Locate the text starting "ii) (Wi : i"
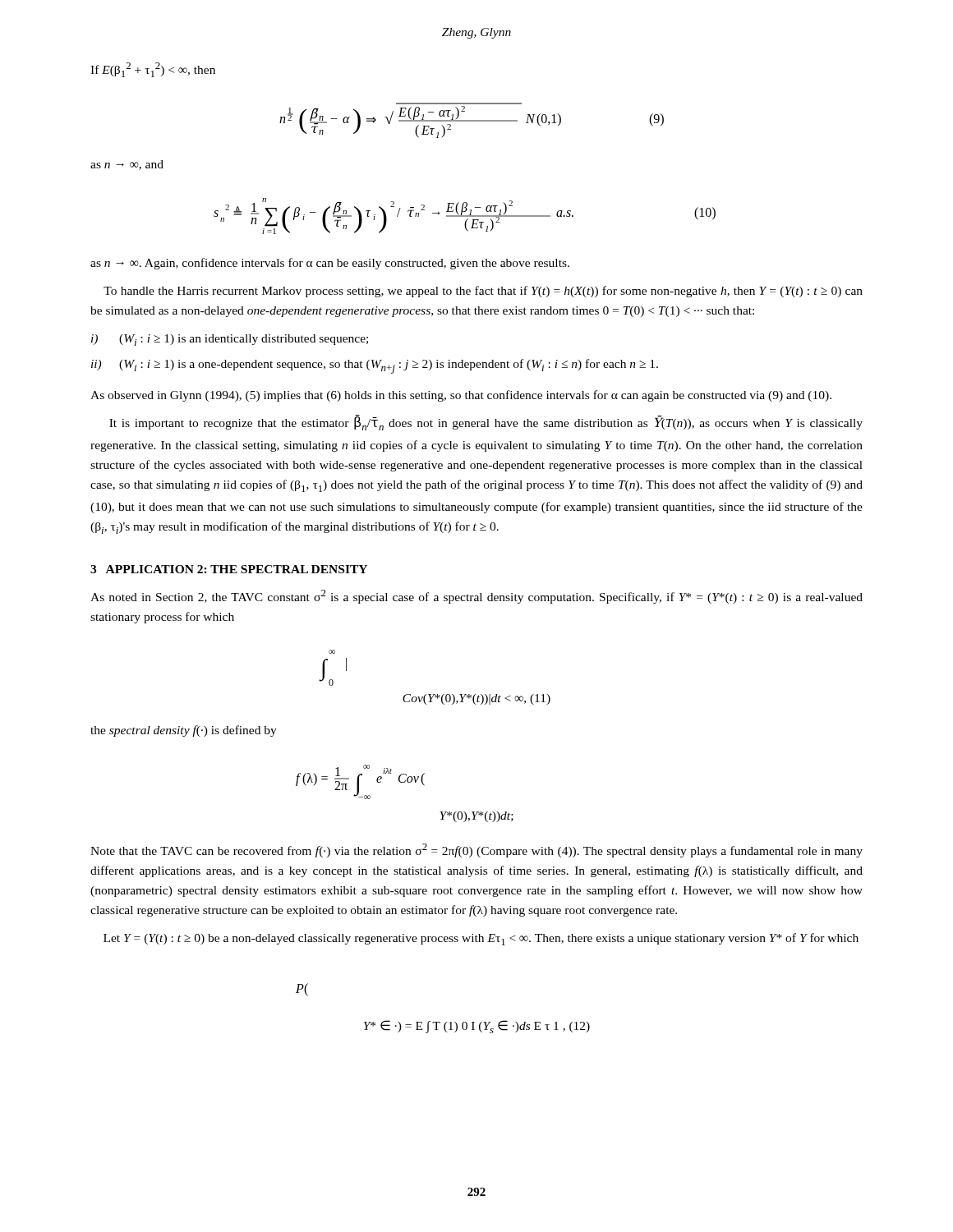This screenshot has height=1232, width=953. (x=476, y=365)
